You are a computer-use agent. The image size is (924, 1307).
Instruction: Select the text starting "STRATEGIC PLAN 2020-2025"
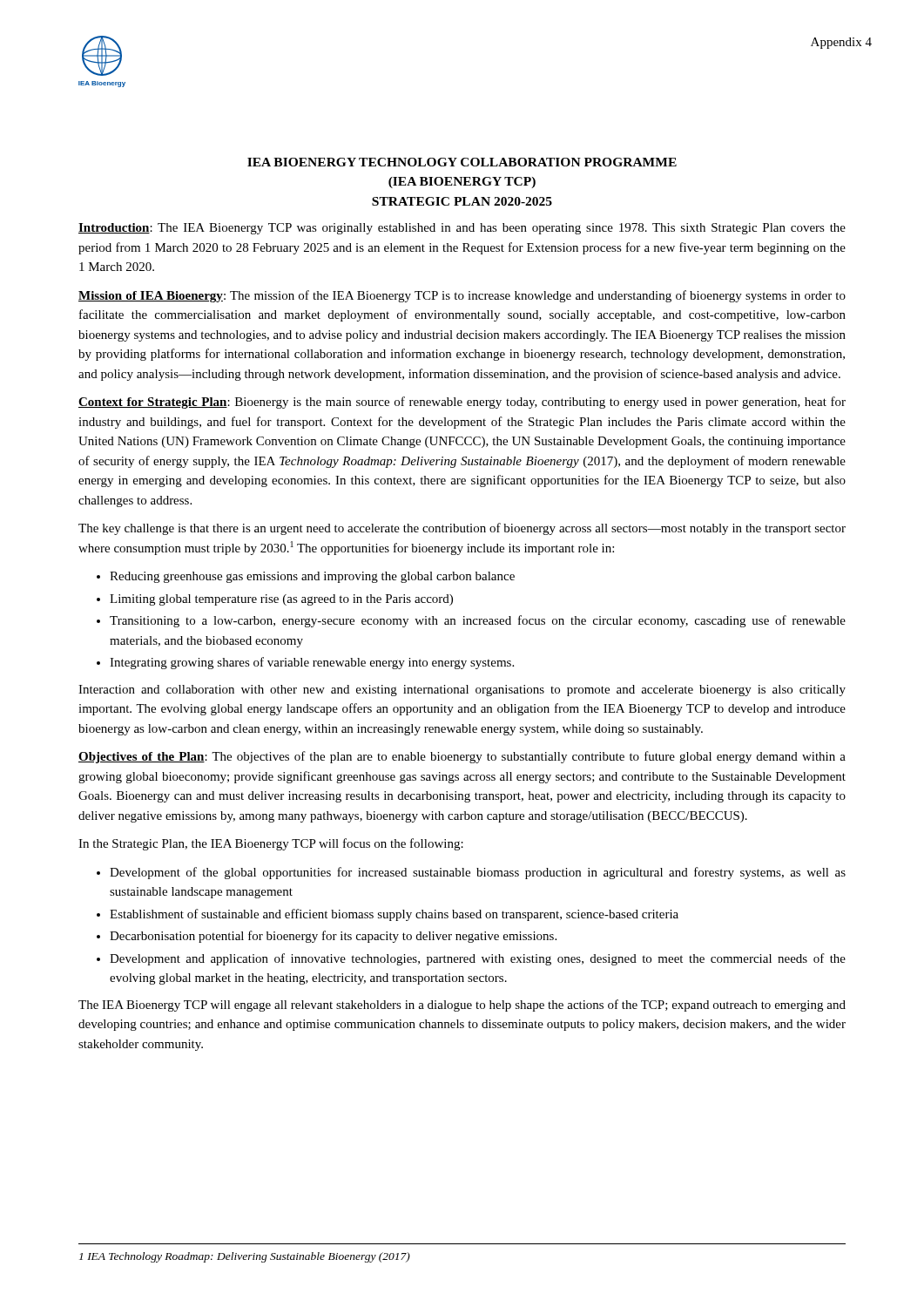pyautogui.click(x=462, y=201)
